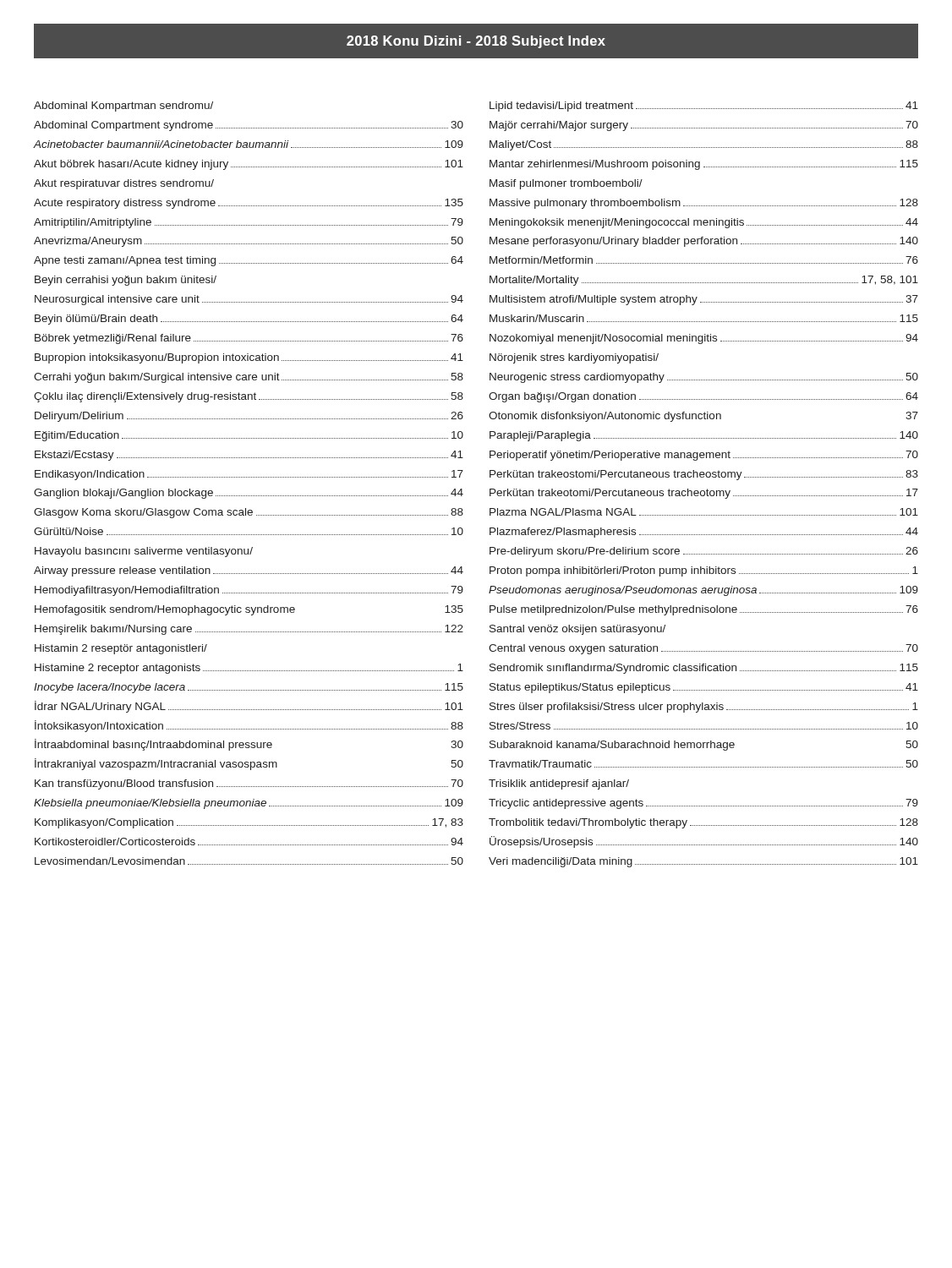Click on the list item with the text "Akut böbrek hasarı/Acute kidney injury 101"

coord(249,164)
